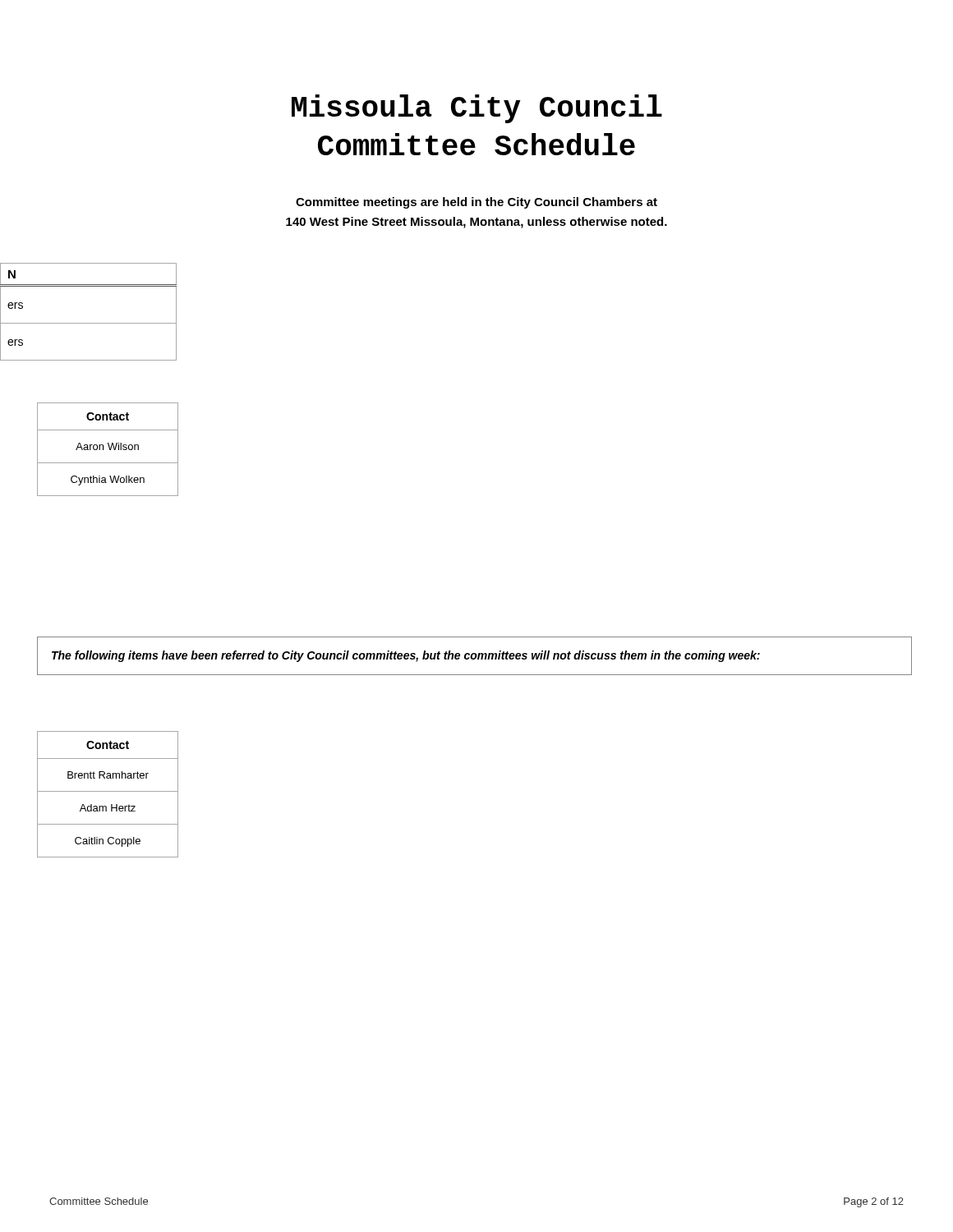
Task: Select the title
Action: tap(476, 129)
